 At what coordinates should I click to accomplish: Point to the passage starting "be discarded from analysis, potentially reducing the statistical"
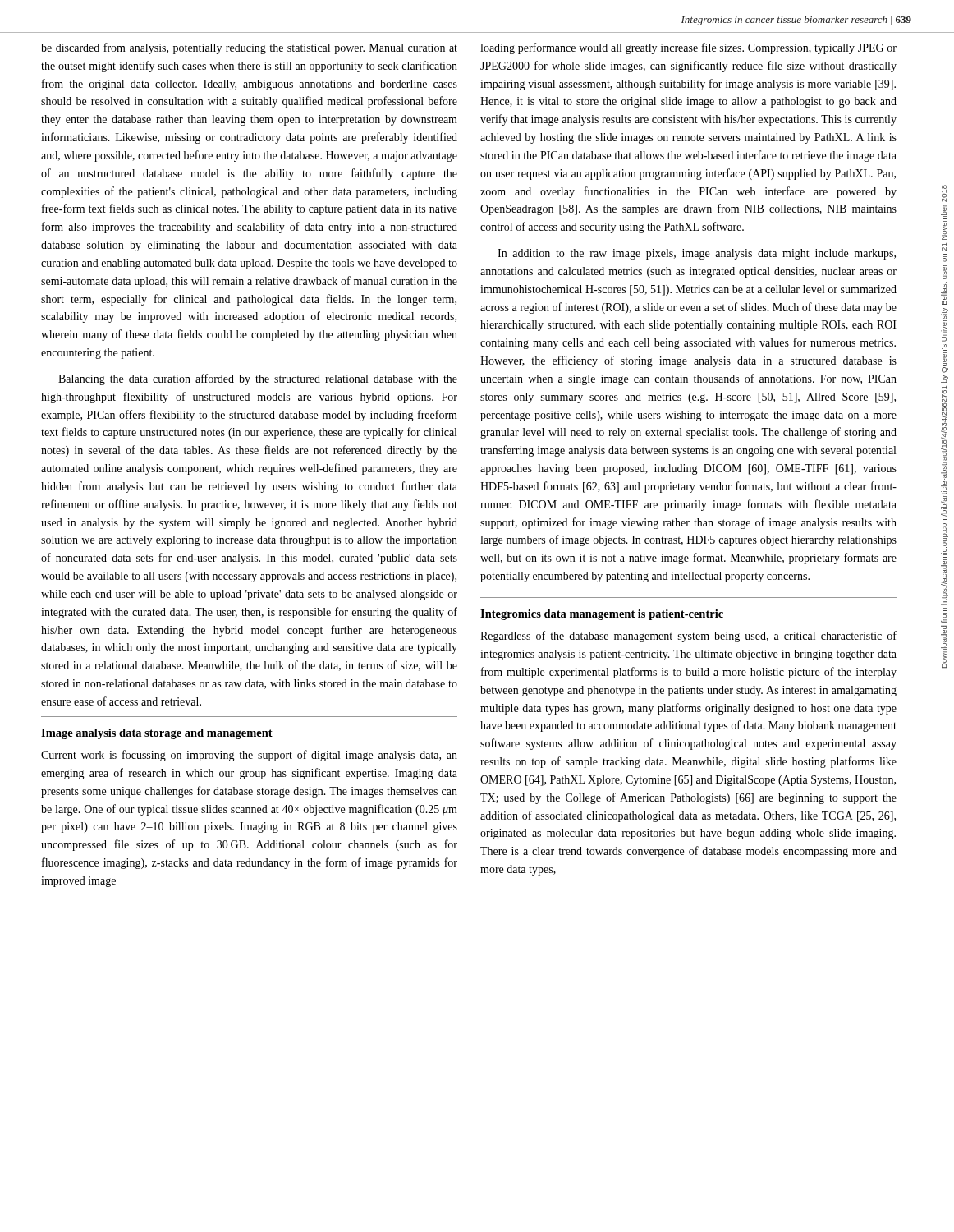249,201
